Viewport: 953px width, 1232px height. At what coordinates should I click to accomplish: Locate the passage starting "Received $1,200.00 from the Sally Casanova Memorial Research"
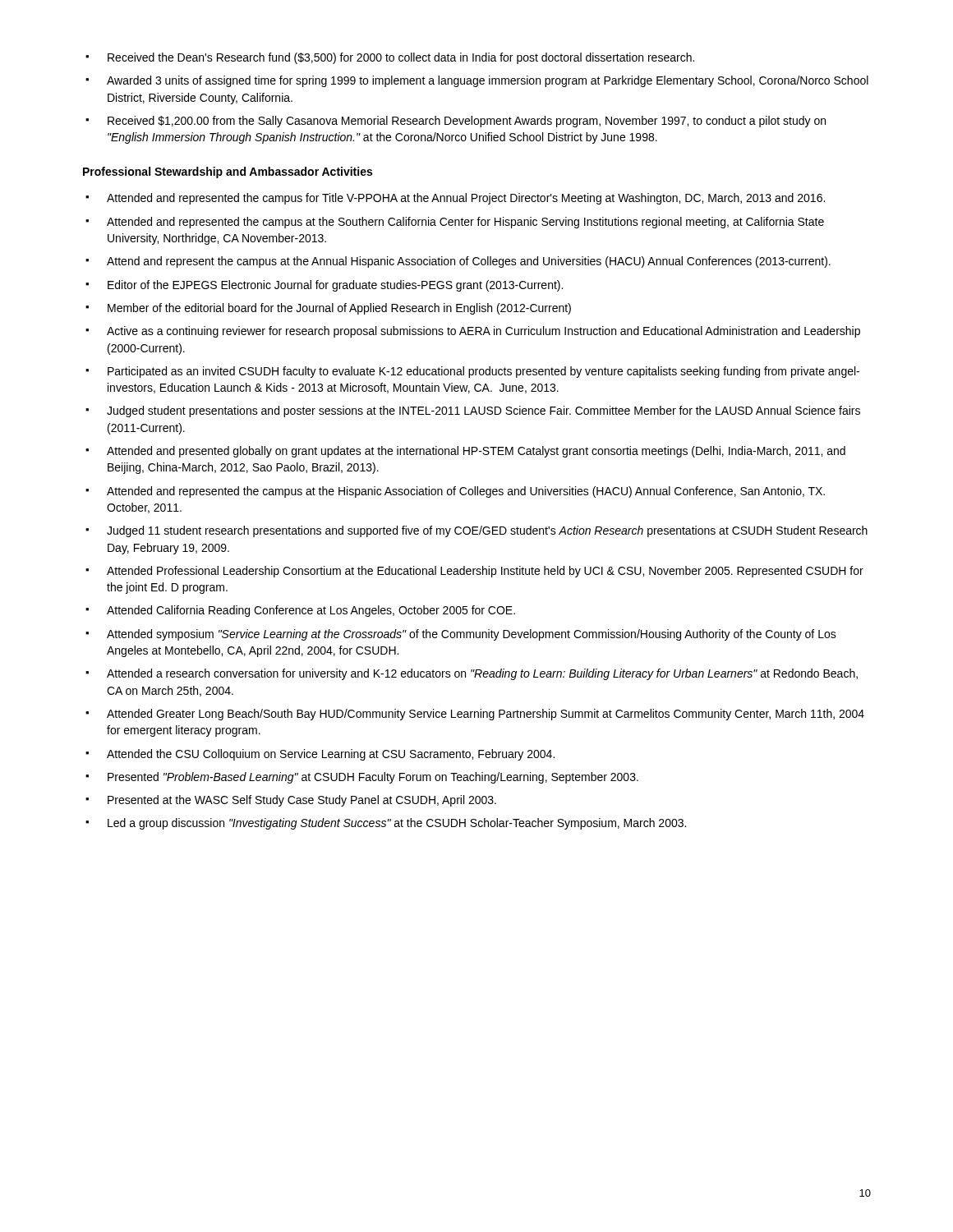467,129
